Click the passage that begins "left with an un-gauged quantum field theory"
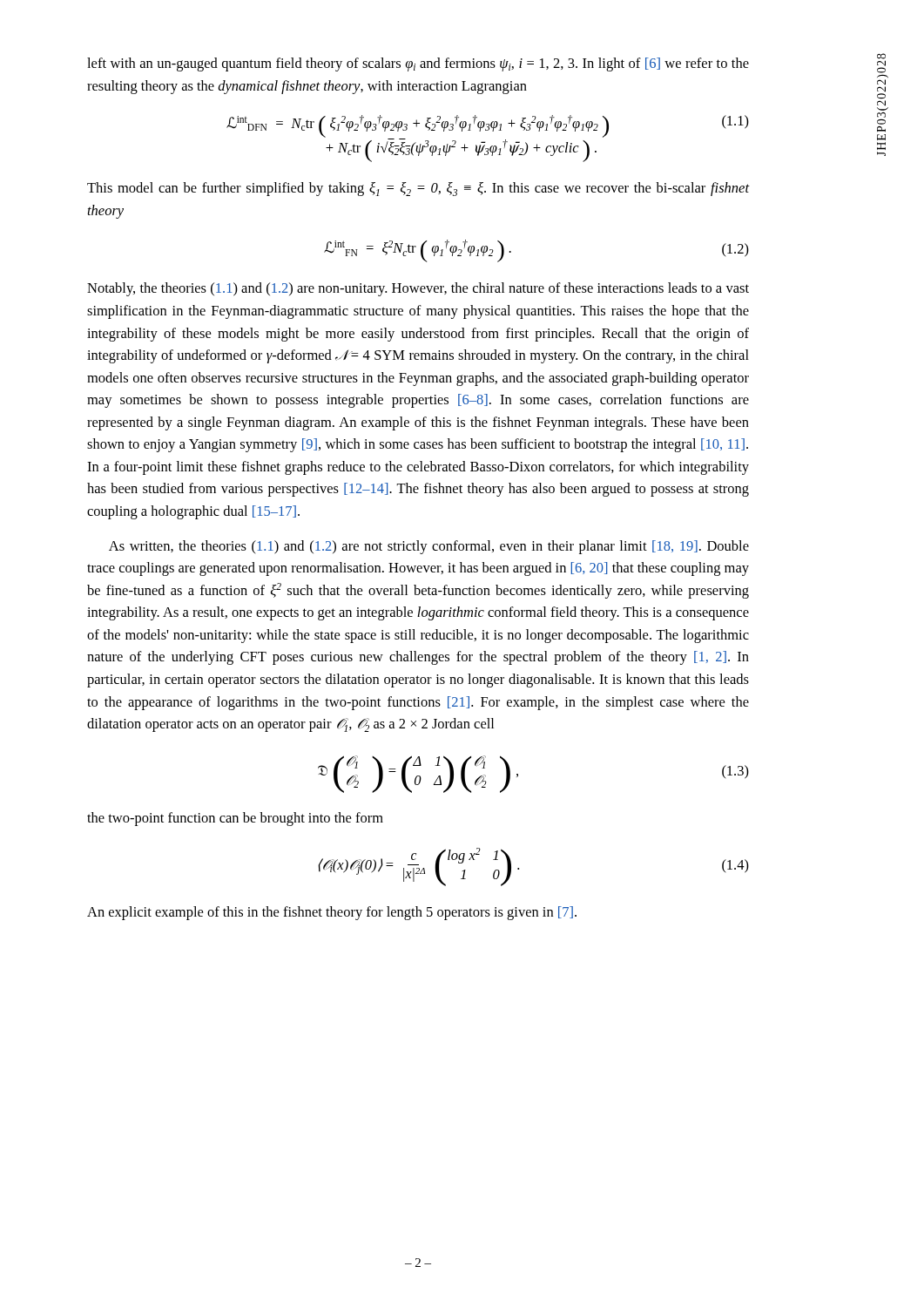 coord(418,75)
